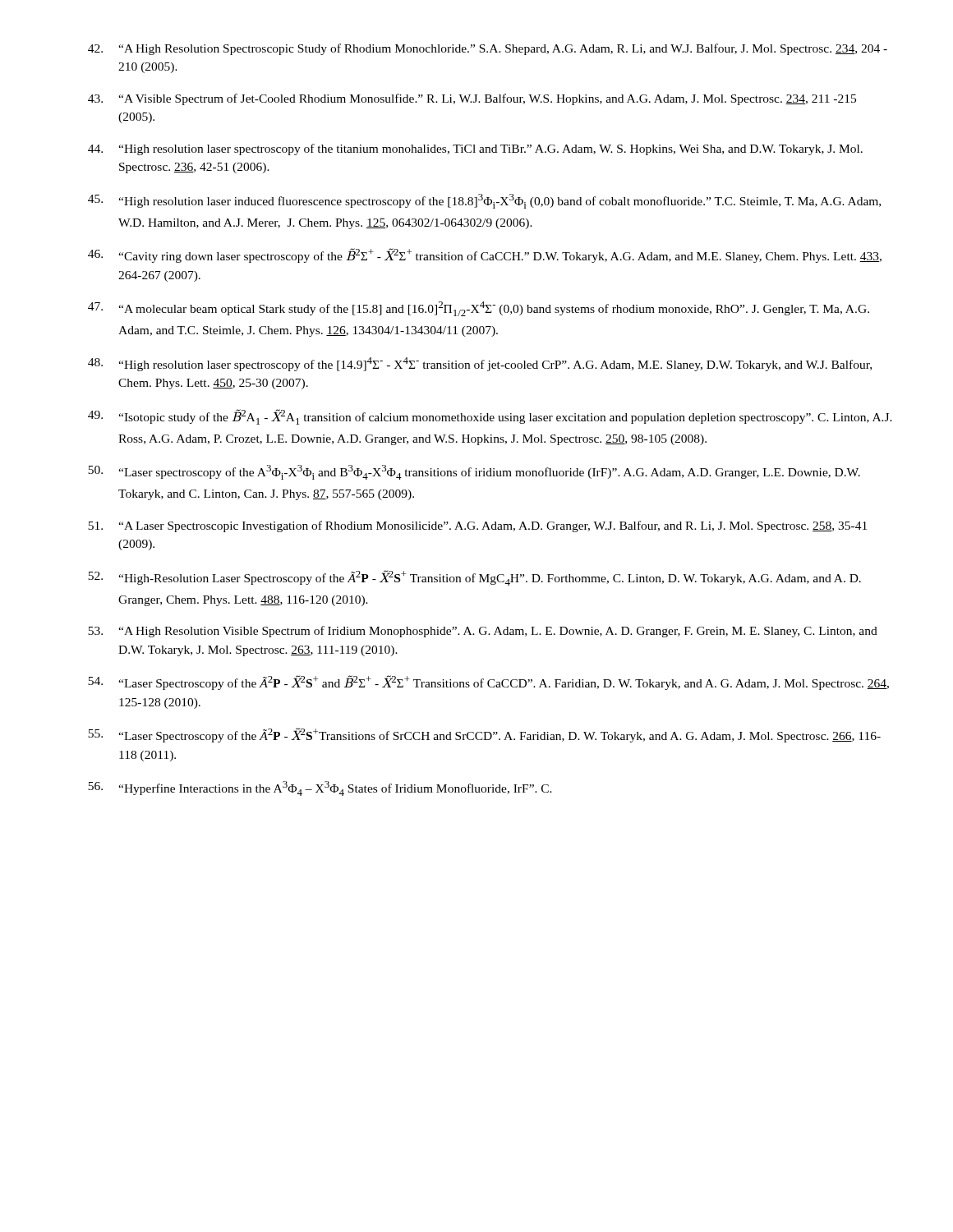Viewport: 953px width, 1232px height.
Task: Select the list item that says "47. “A molecular beam optical Stark study of"
Action: (476, 319)
